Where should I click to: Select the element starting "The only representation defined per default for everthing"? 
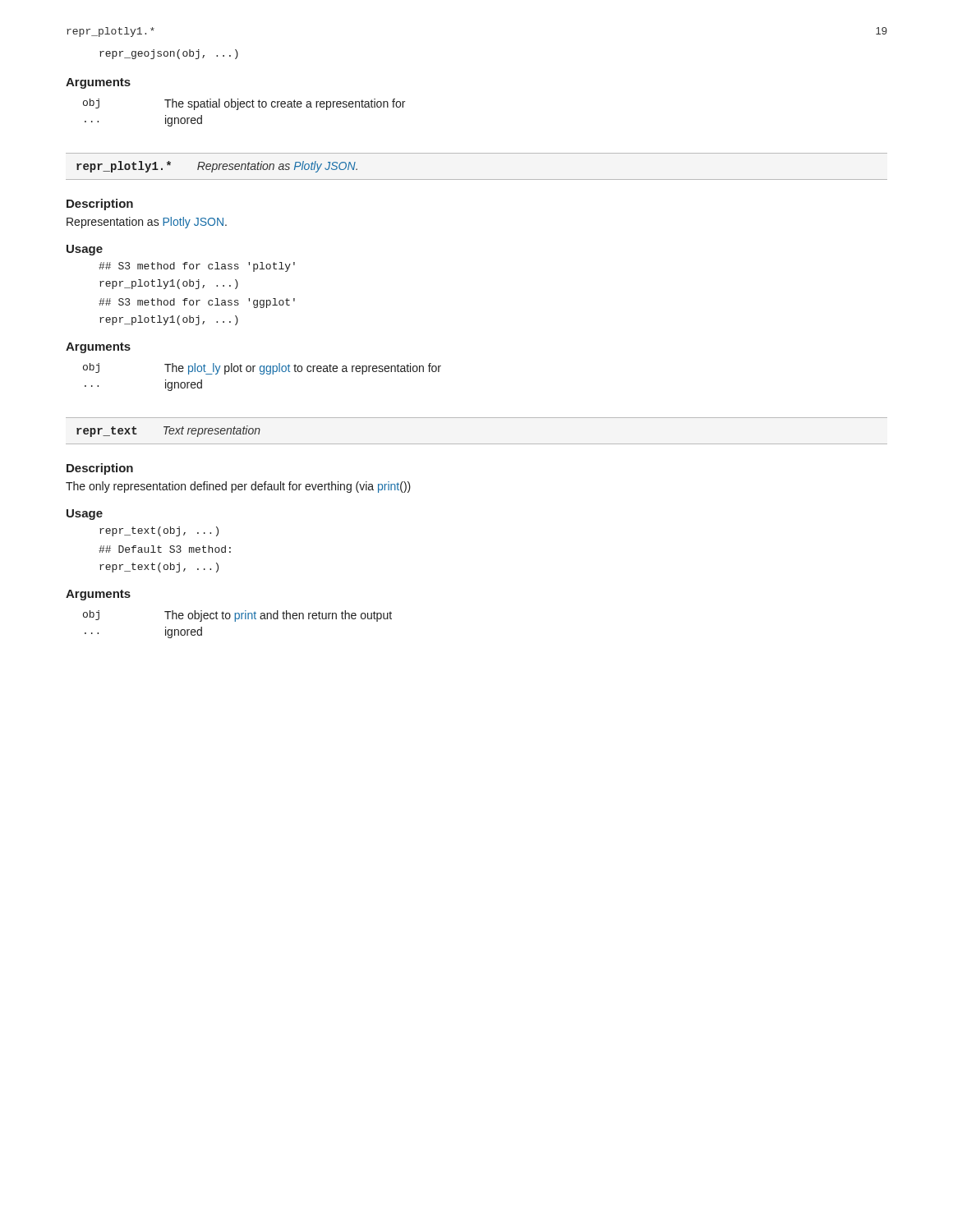(238, 486)
